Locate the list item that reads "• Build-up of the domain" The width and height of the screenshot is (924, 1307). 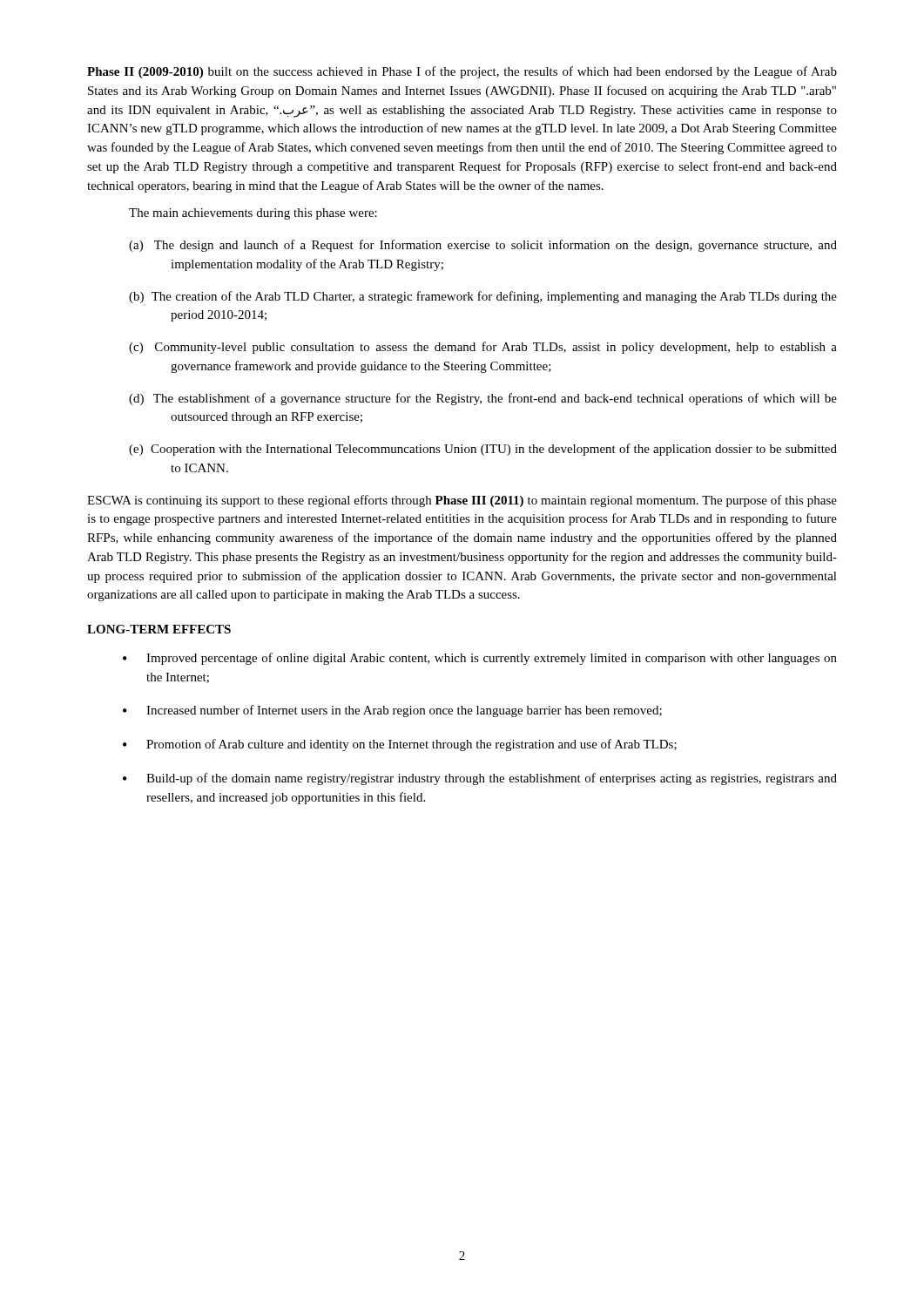click(479, 789)
